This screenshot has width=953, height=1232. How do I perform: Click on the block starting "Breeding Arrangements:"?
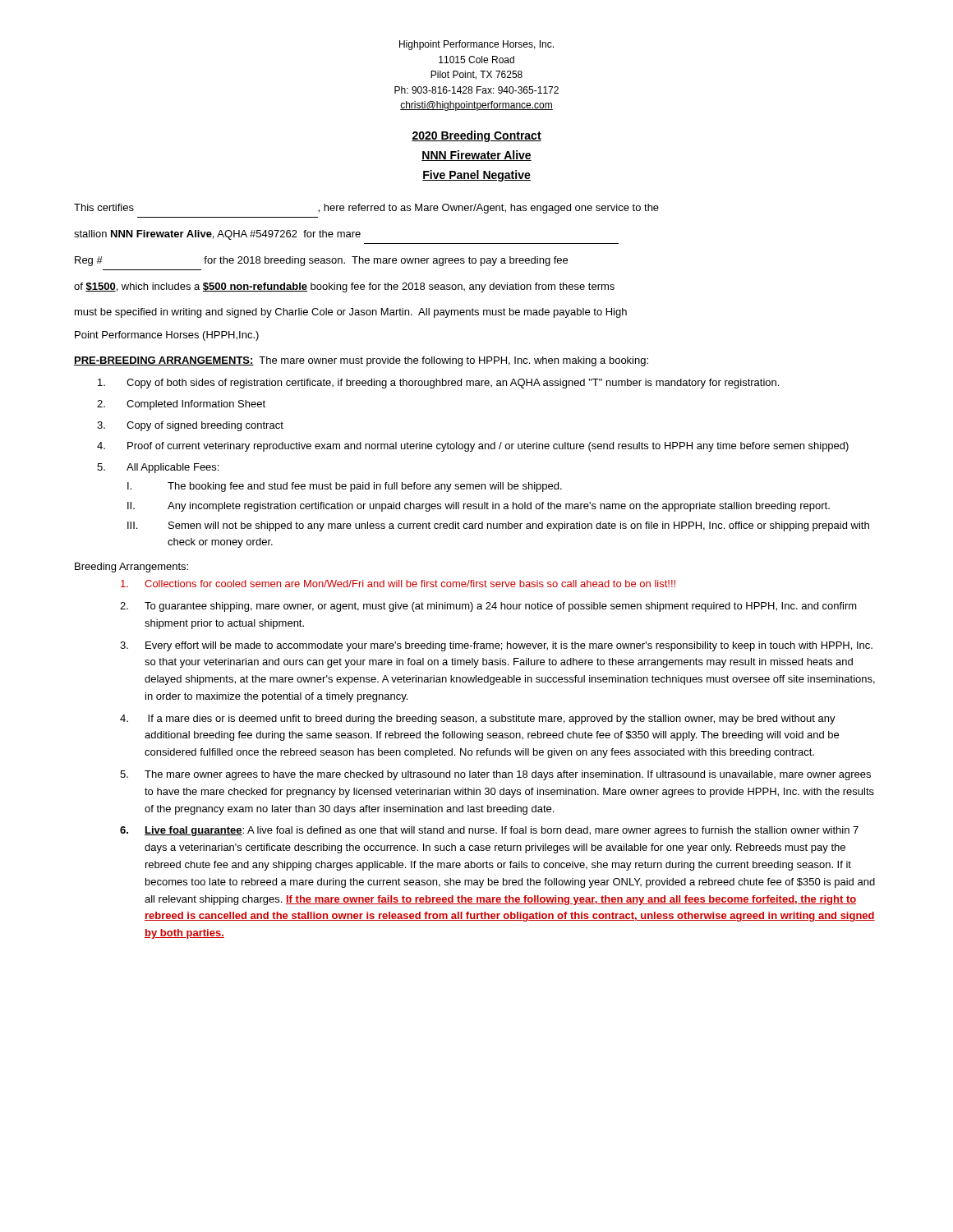pyautogui.click(x=132, y=566)
